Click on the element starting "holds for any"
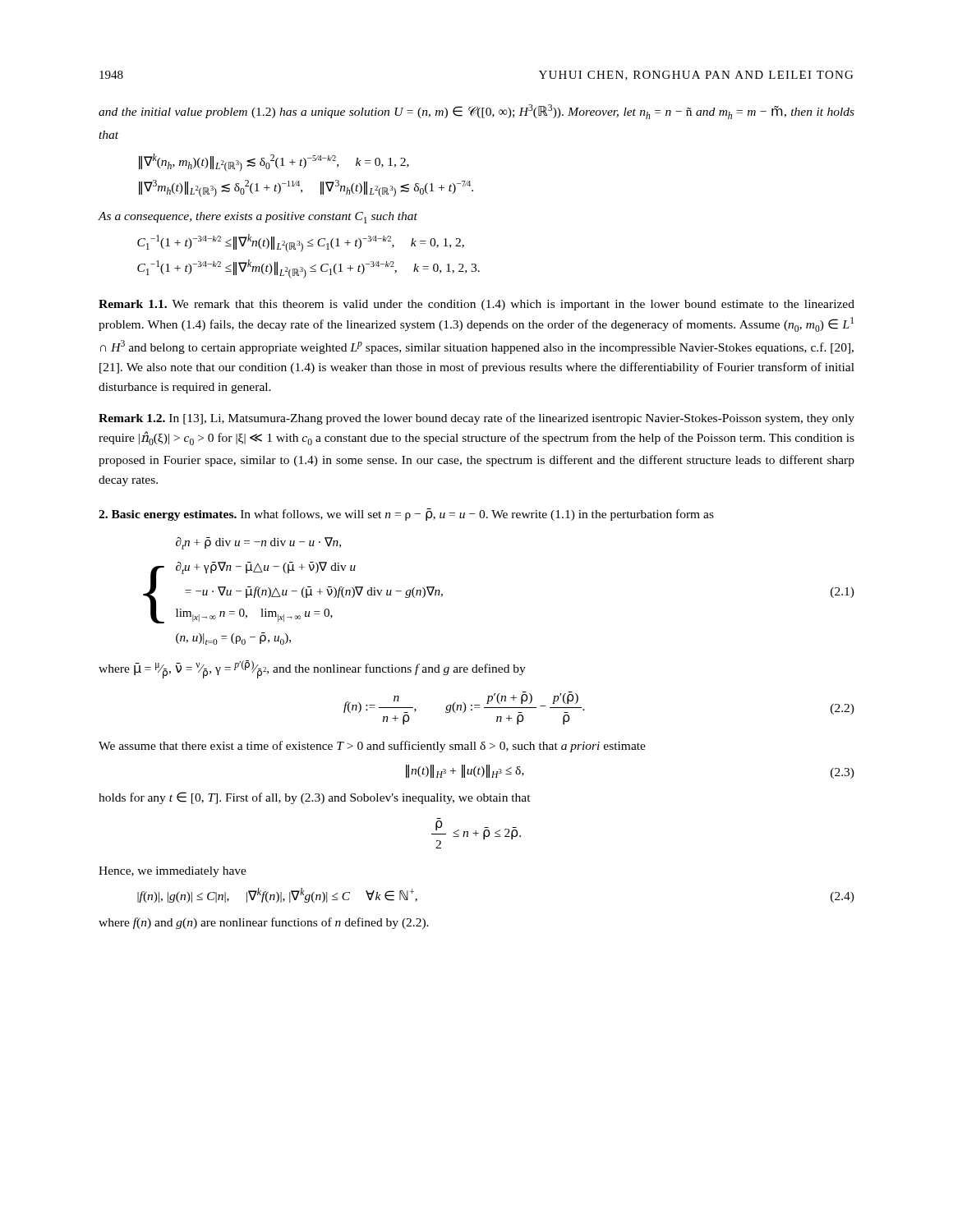Image resolution: width=953 pixels, height=1232 pixels. [x=314, y=797]
